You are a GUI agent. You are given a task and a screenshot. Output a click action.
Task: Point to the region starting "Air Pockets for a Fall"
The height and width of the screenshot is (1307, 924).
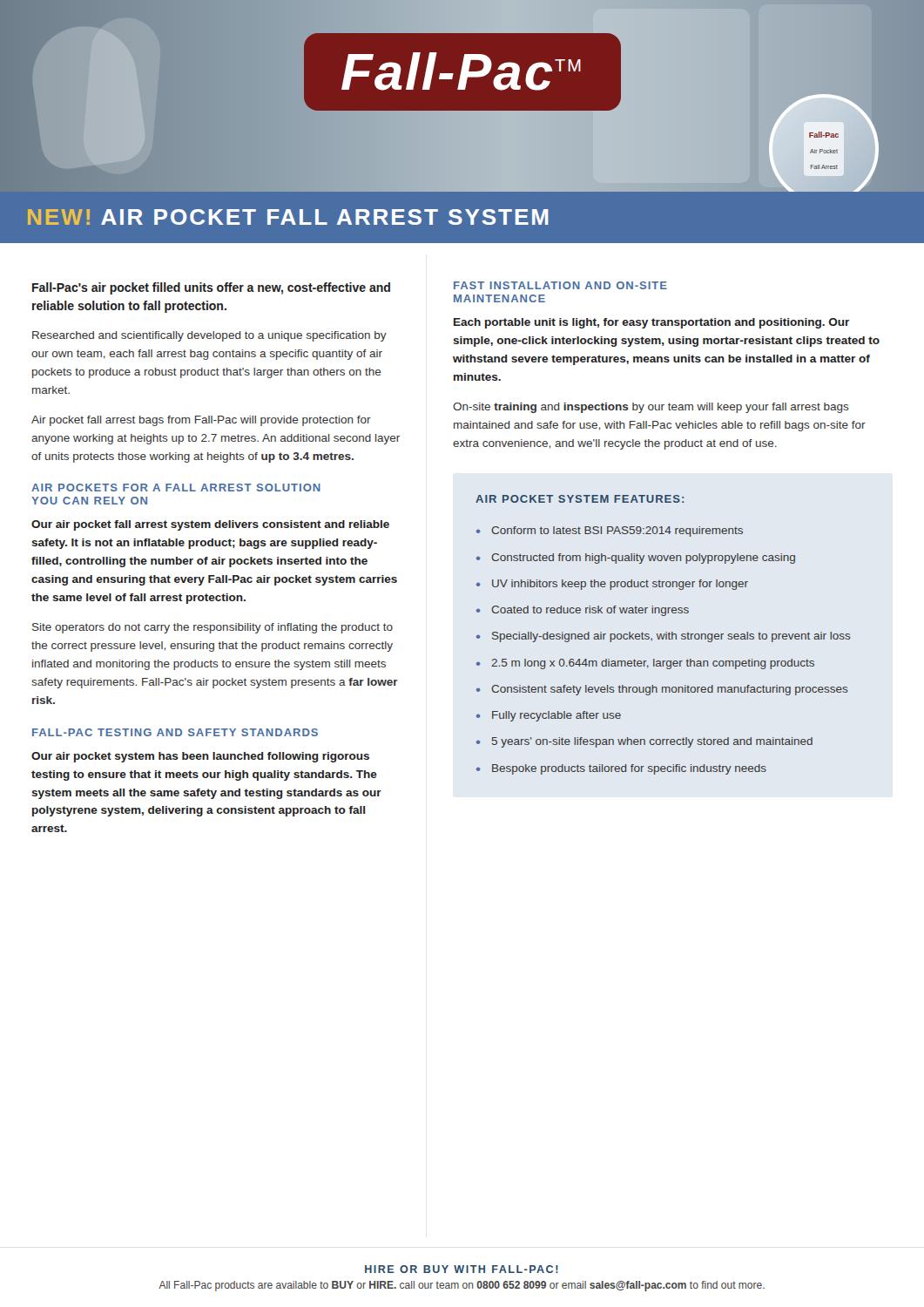(176, 494)
